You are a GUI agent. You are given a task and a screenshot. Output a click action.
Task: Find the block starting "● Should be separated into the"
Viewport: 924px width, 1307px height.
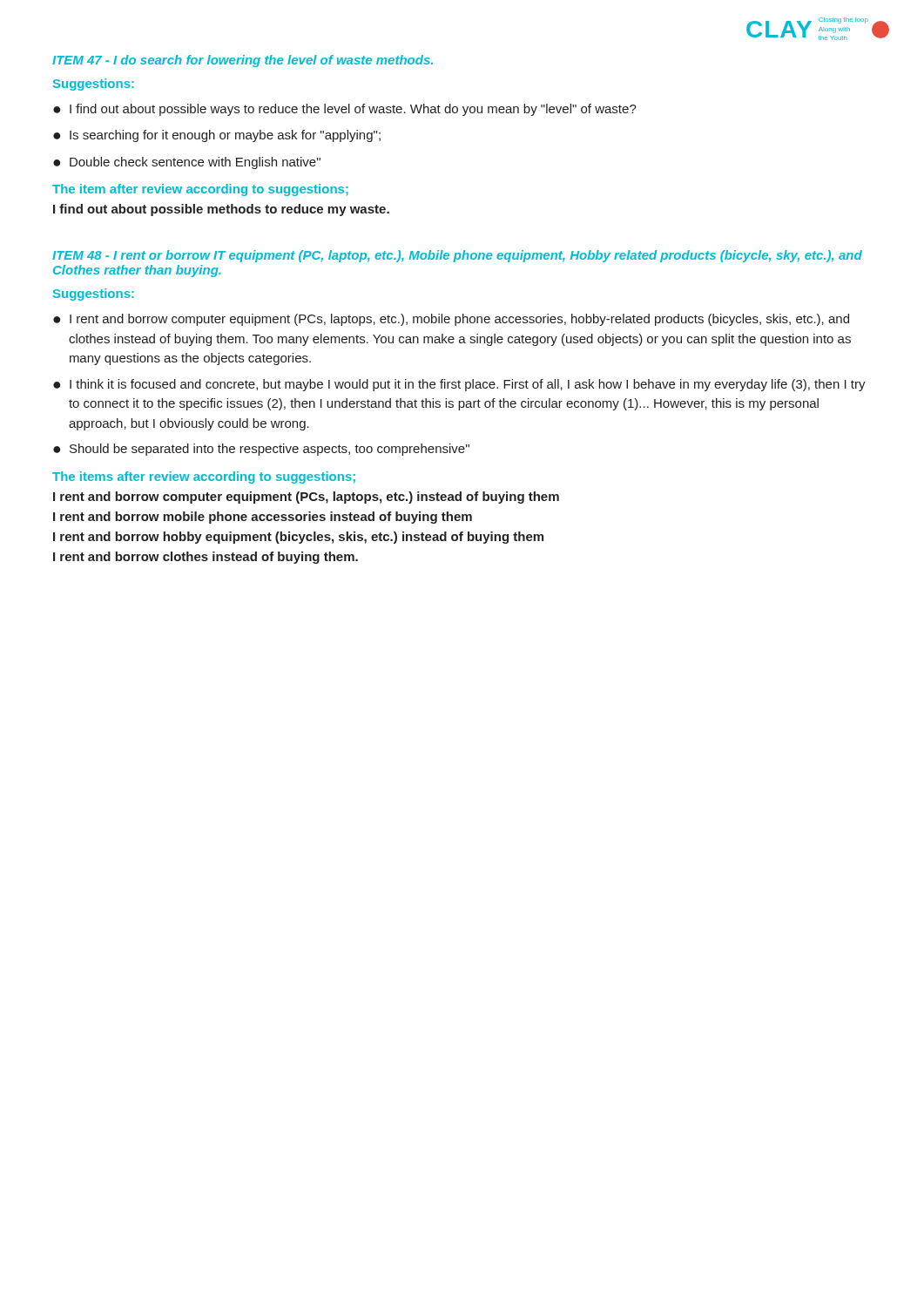point(462,449)
